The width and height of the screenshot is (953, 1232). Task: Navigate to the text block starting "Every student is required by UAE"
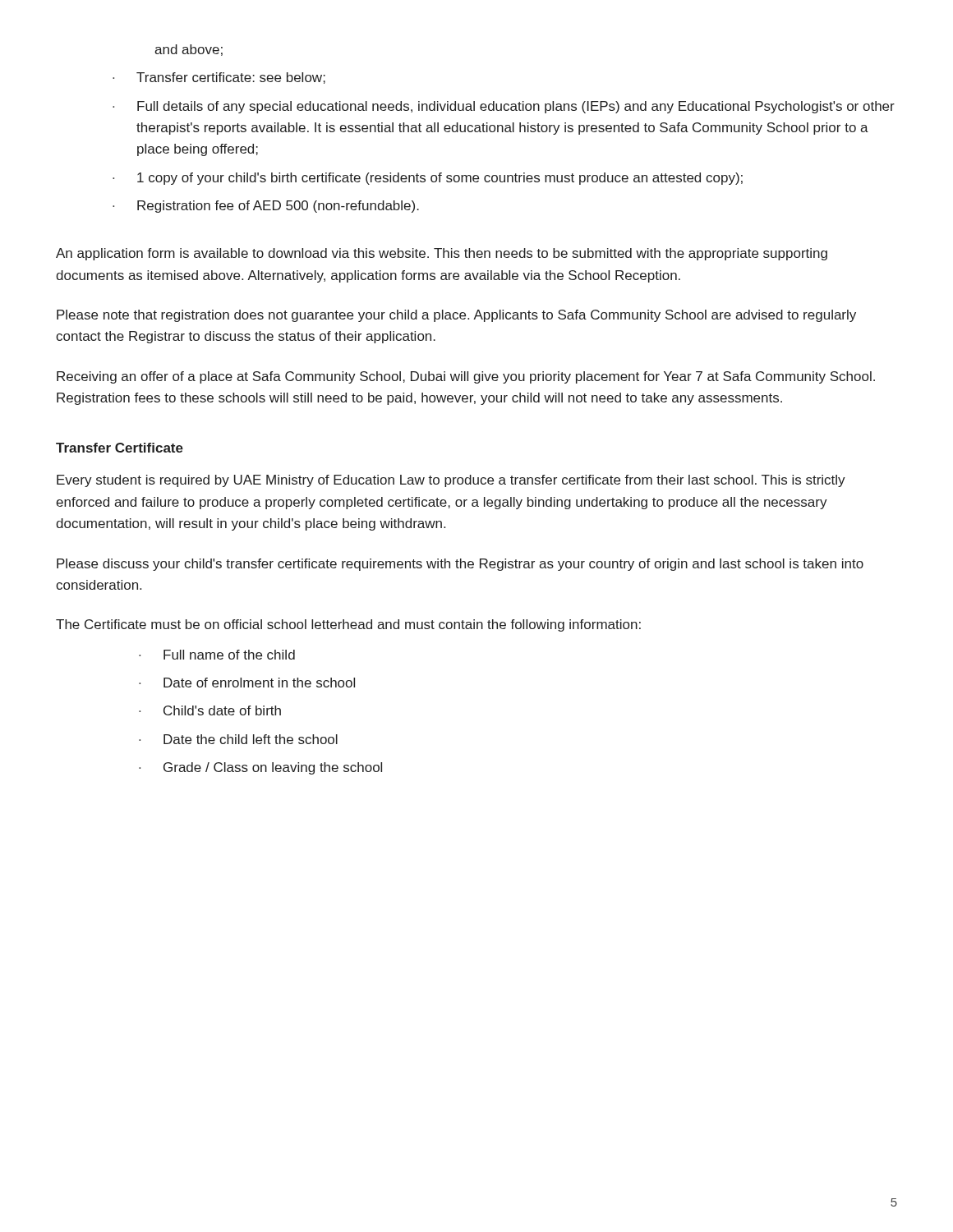(450, 502)
